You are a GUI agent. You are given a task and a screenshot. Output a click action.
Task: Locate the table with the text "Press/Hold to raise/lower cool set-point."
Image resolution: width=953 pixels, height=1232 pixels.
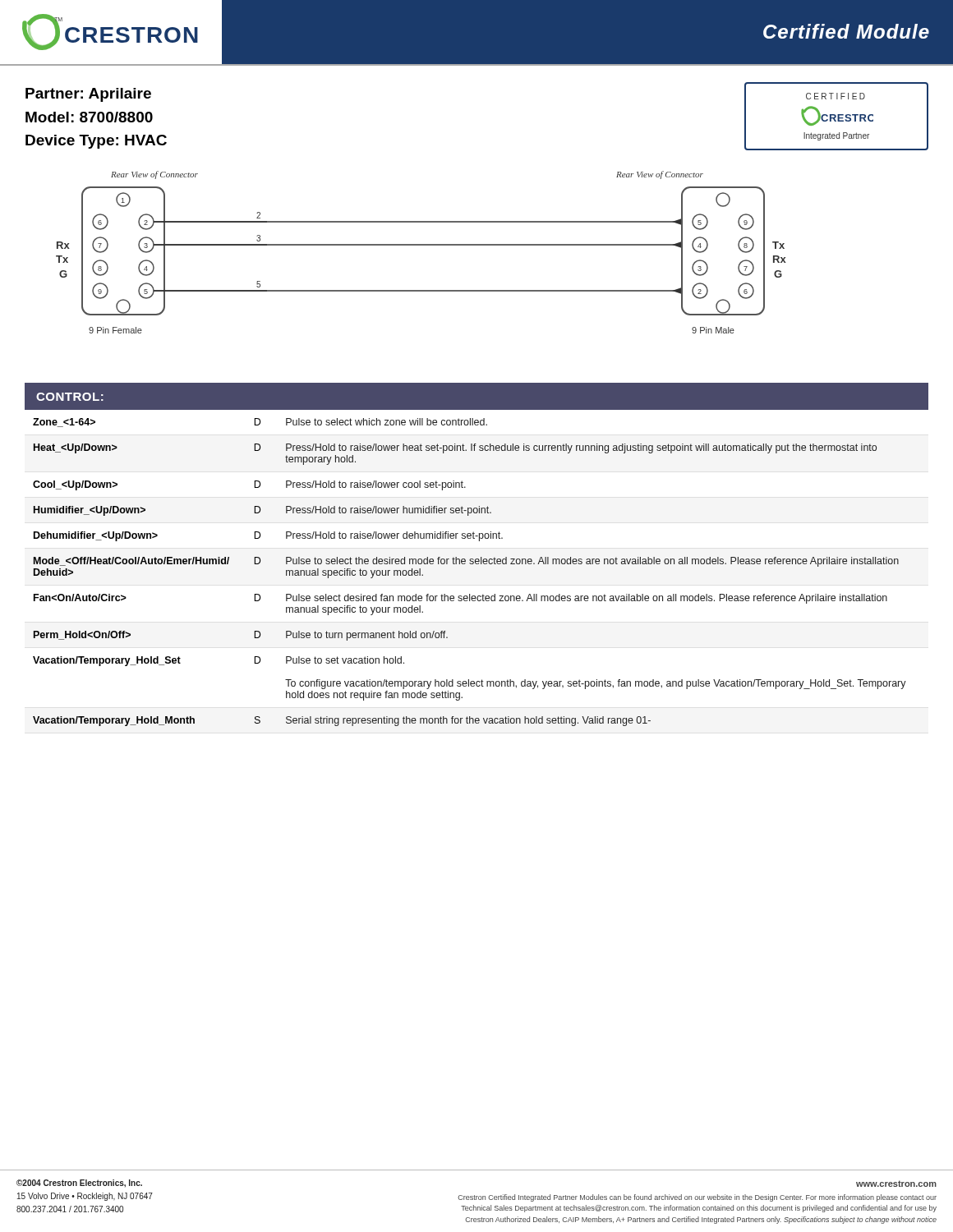click(x=476, y=558)
